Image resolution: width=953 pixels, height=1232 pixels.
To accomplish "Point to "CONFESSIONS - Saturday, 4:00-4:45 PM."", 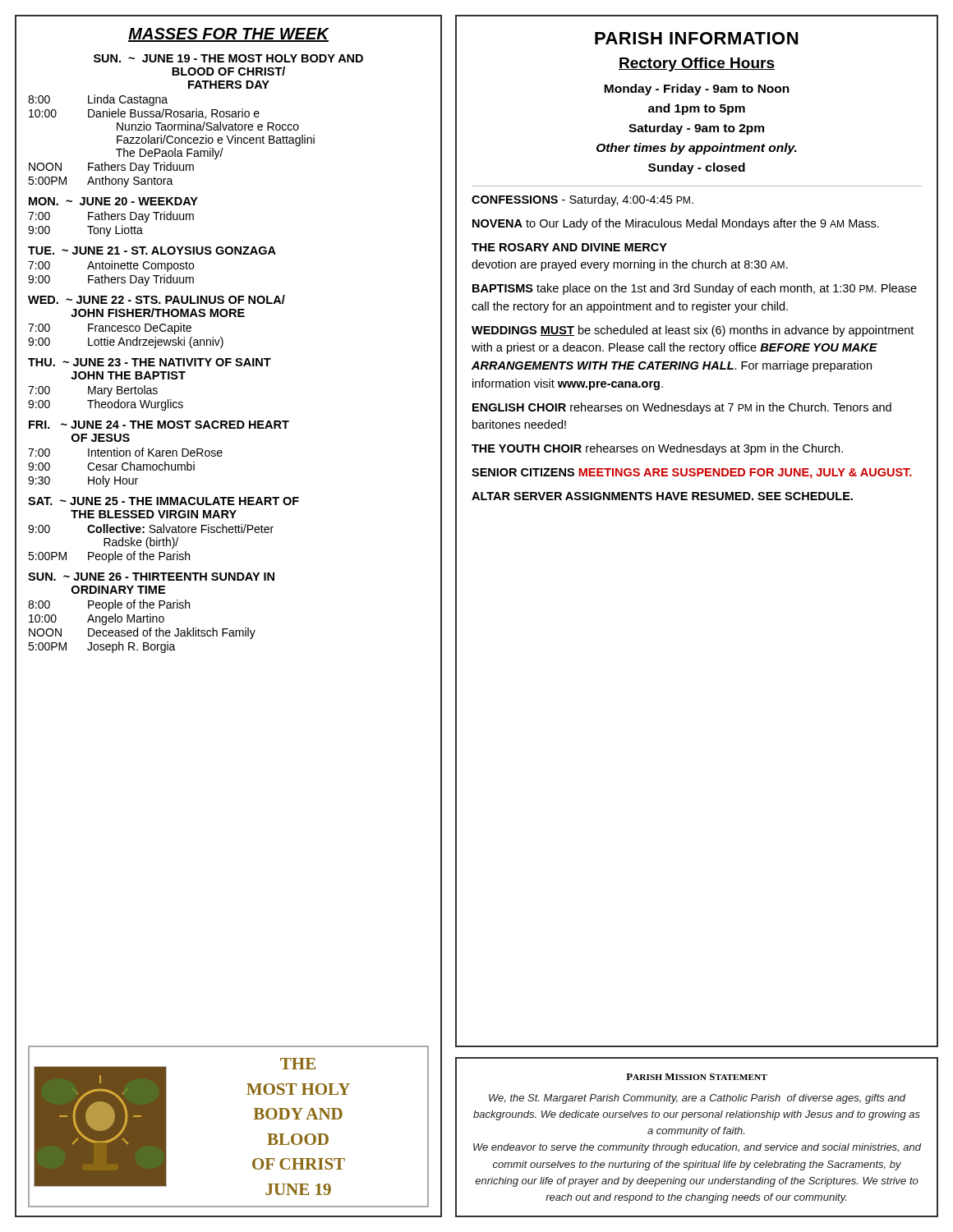I will pyautogui.click(x=583, y=200).
